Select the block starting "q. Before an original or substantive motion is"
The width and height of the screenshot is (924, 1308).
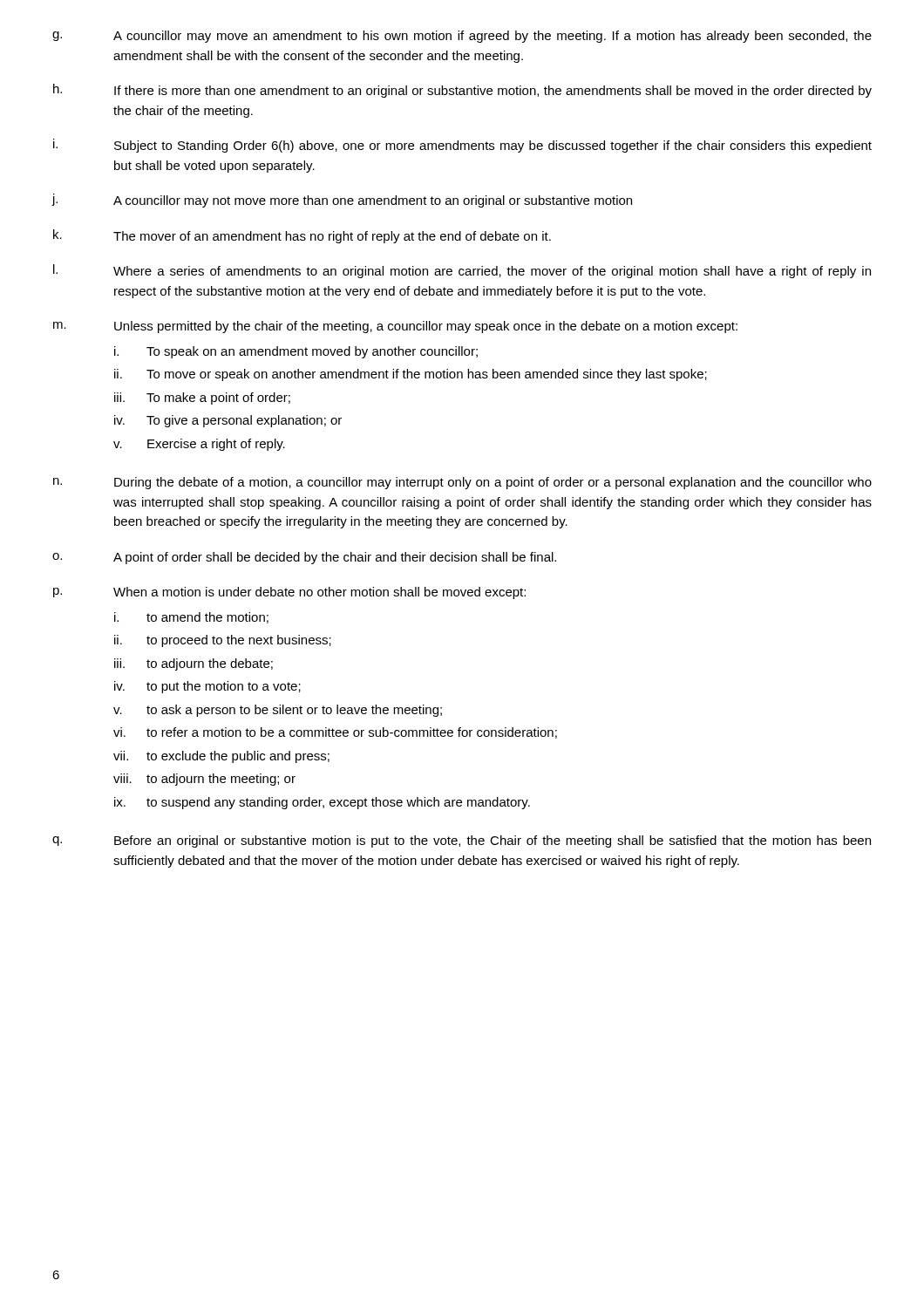pos(462,851)
